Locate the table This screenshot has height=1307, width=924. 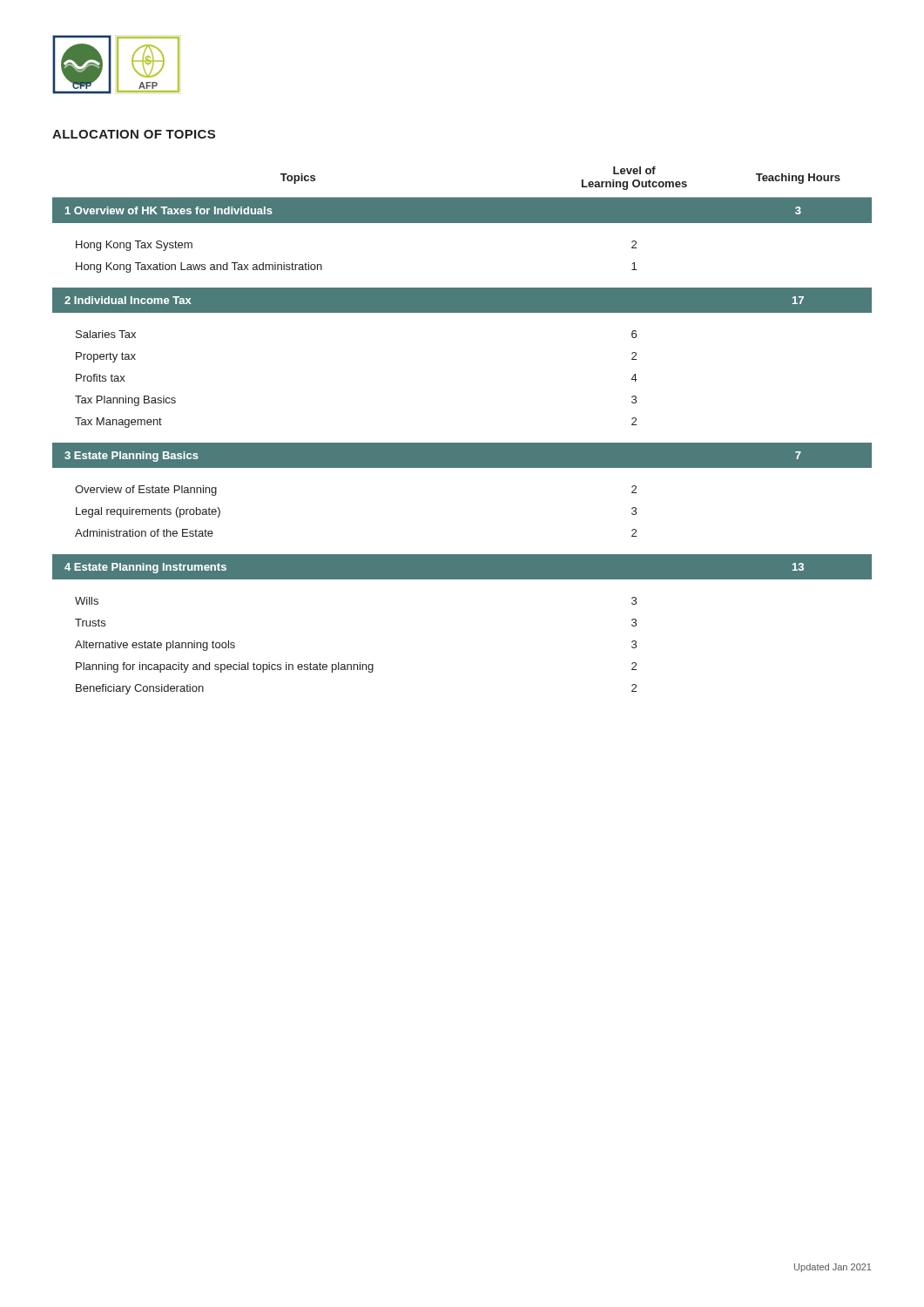[x=462, y=428]
